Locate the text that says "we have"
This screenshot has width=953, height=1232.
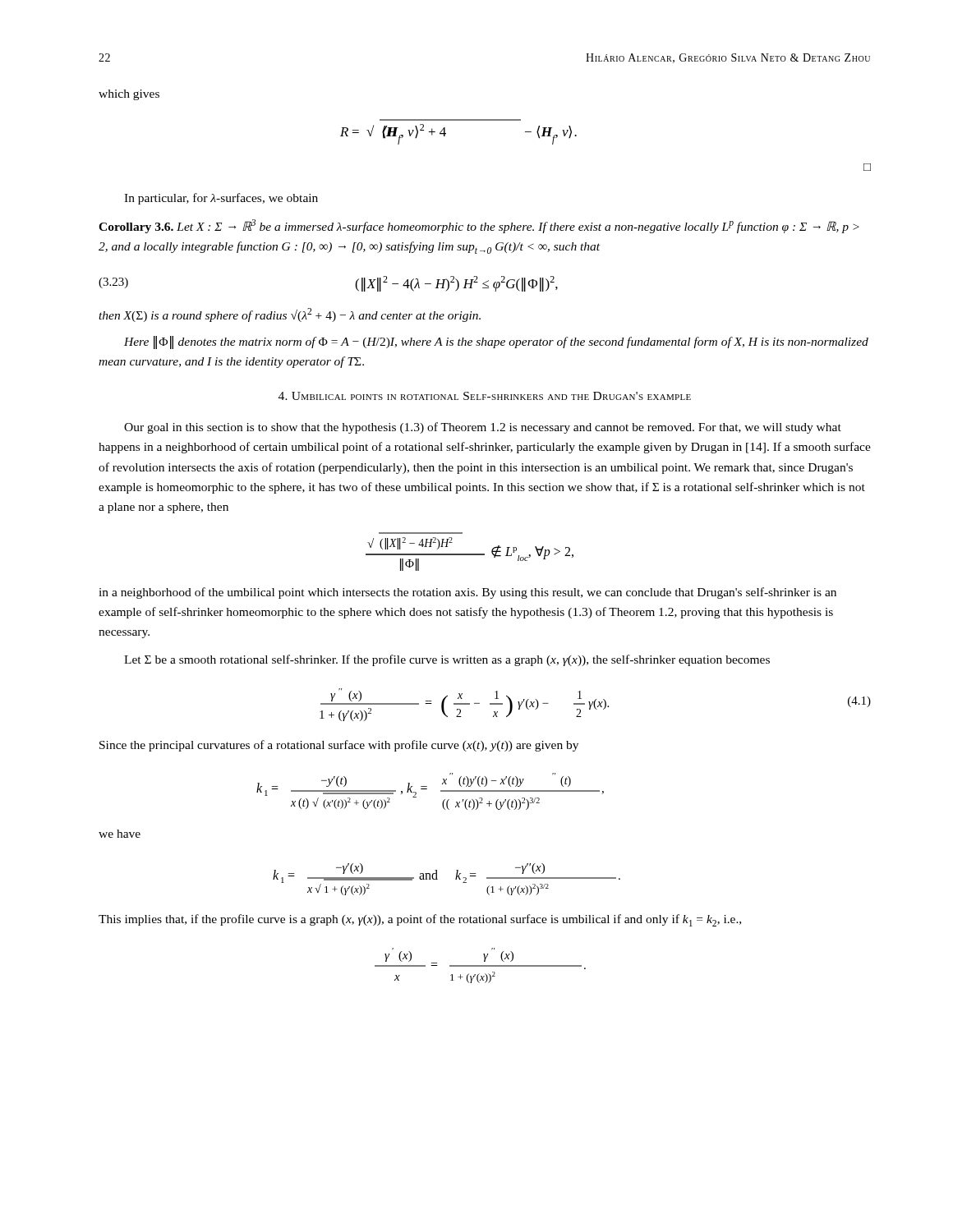point(120,833)
